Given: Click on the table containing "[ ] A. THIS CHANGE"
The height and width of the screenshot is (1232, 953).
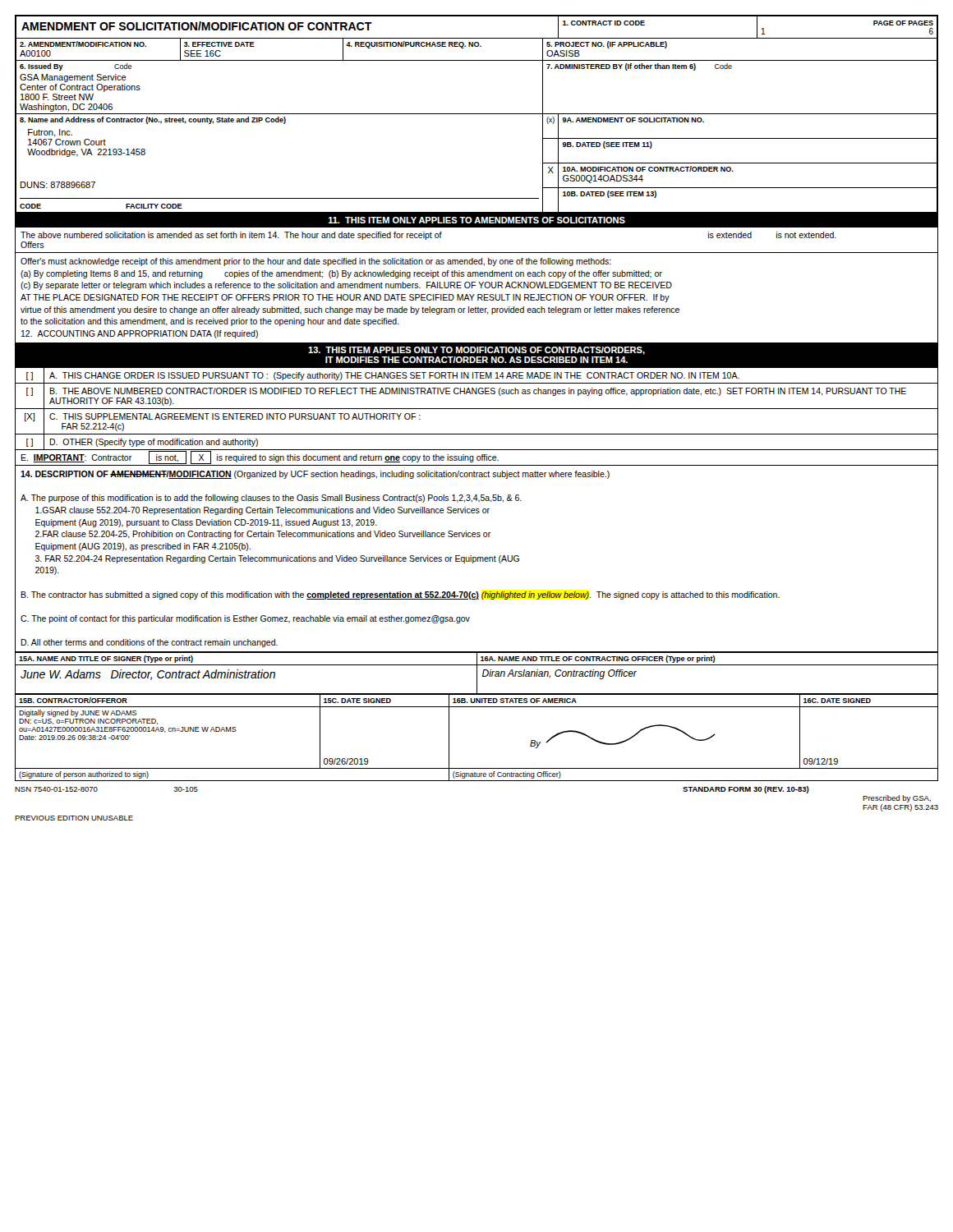Looking at the screenshot, I should coord(476,408).
